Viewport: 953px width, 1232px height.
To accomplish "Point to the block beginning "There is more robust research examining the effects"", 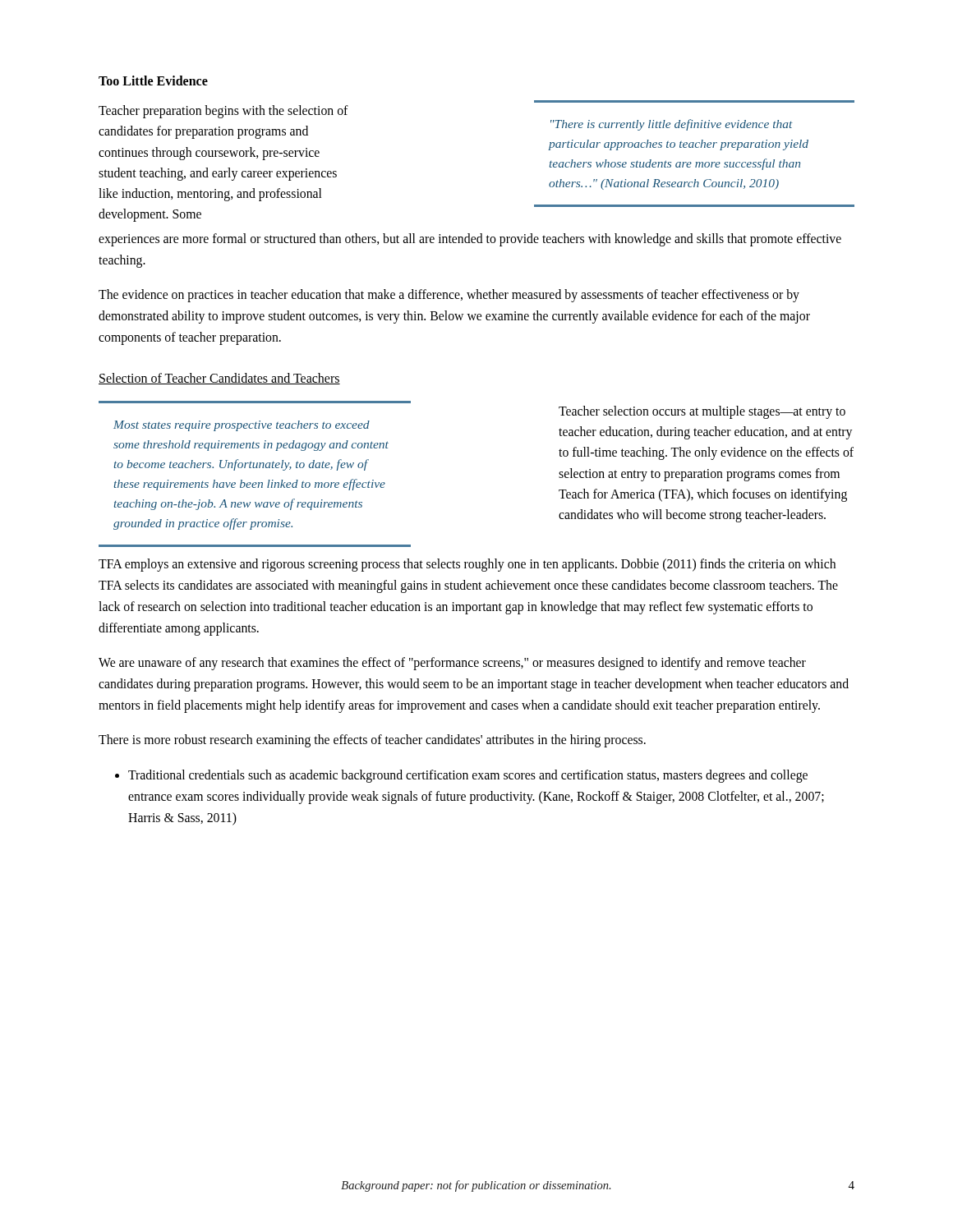I will [x=372, y=740].
